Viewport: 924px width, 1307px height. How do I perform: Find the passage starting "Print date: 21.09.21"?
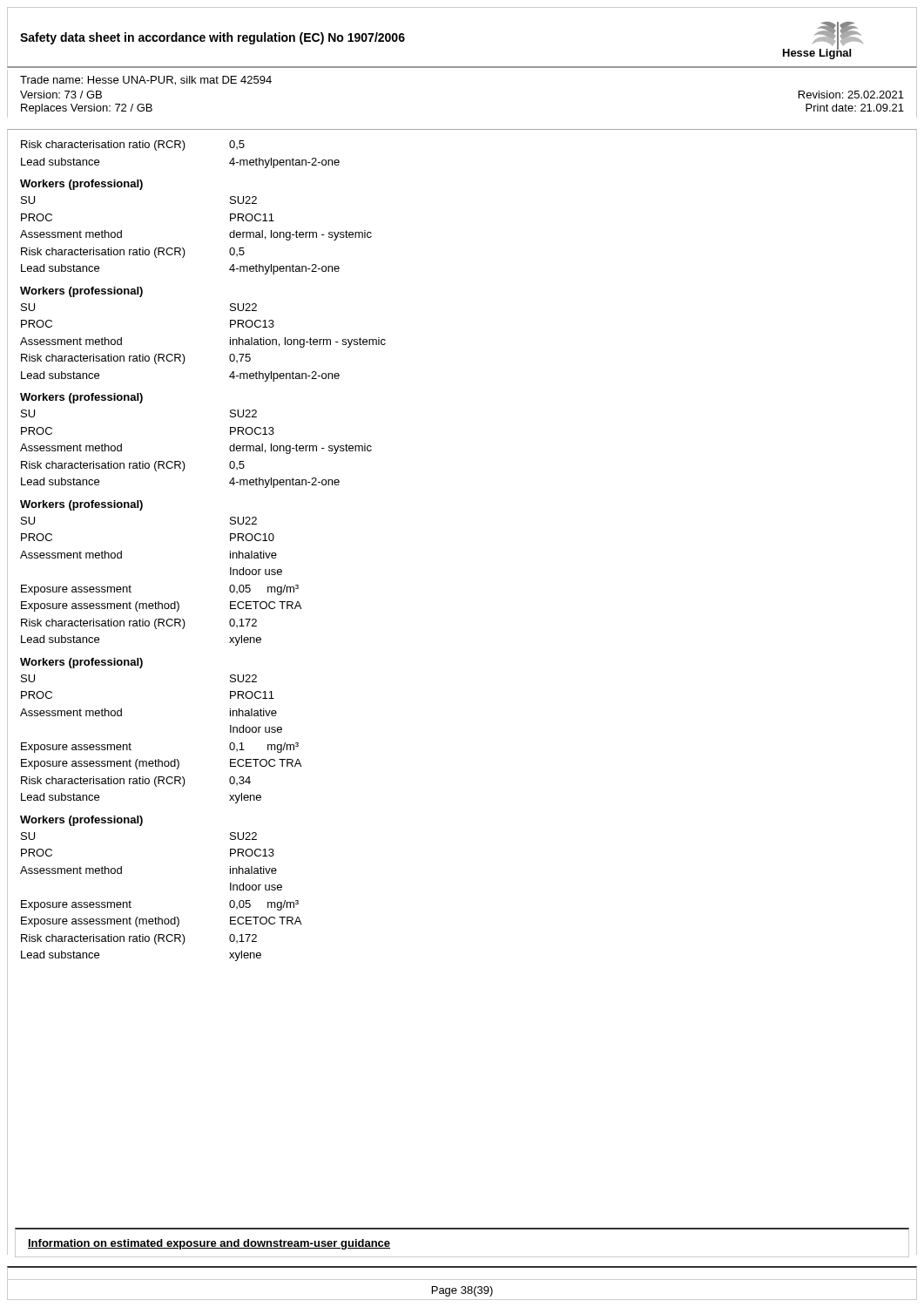pyautogui.click(x=855, y=108)
